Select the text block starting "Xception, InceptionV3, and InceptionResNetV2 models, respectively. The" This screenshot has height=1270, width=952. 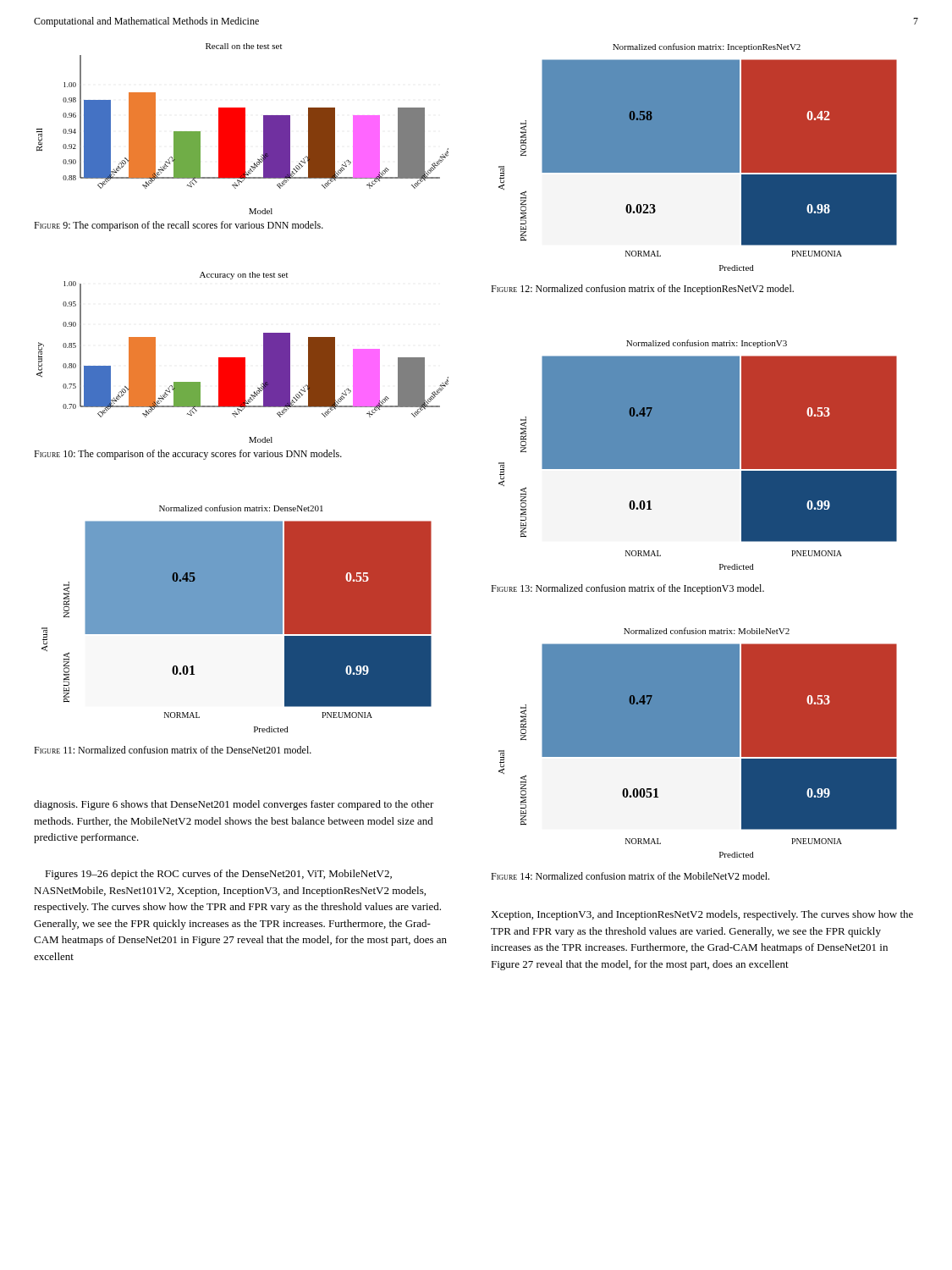pyautogui.click(x=702, y=939)
